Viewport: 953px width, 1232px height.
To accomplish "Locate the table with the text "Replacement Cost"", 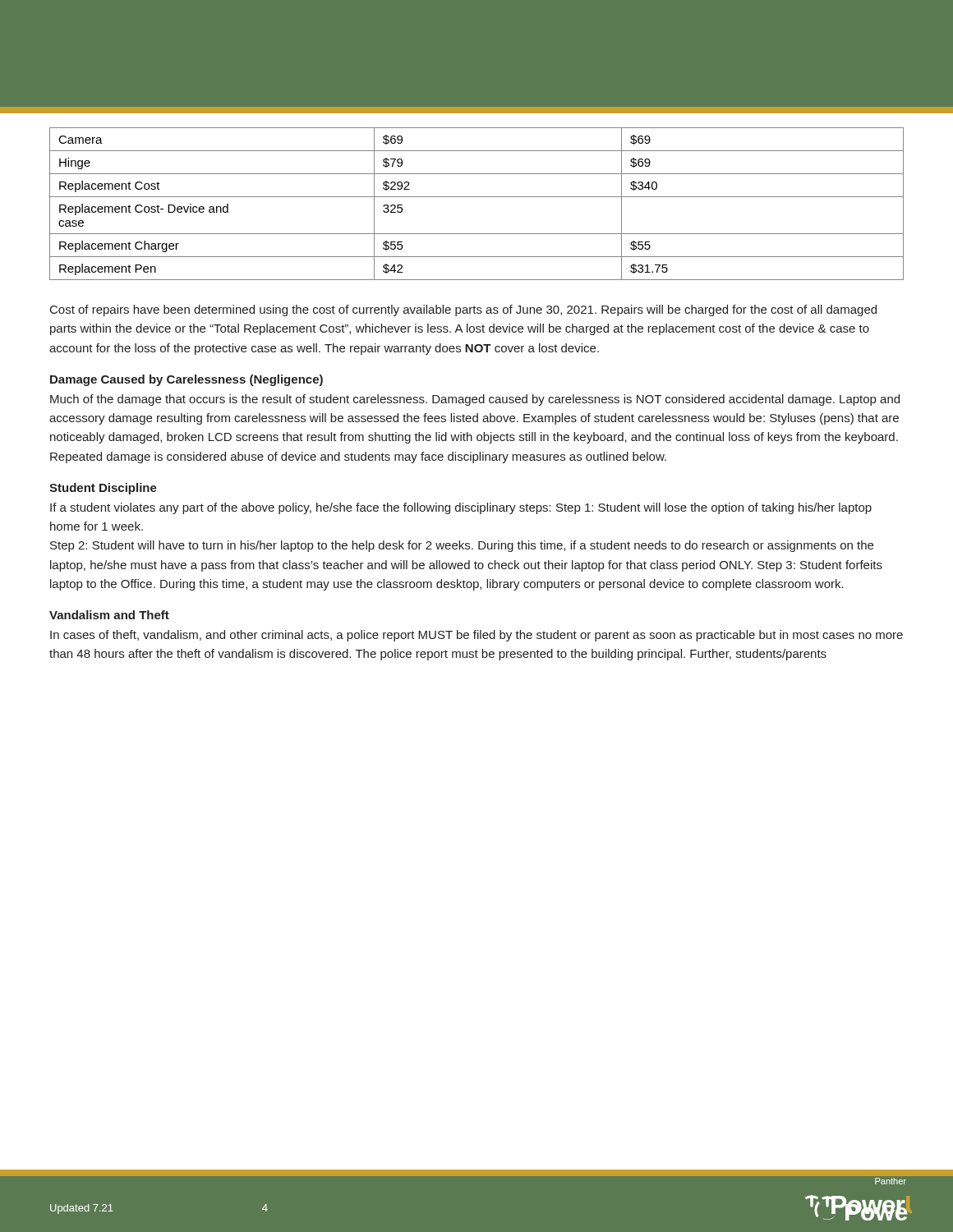I will pos(476,204).
